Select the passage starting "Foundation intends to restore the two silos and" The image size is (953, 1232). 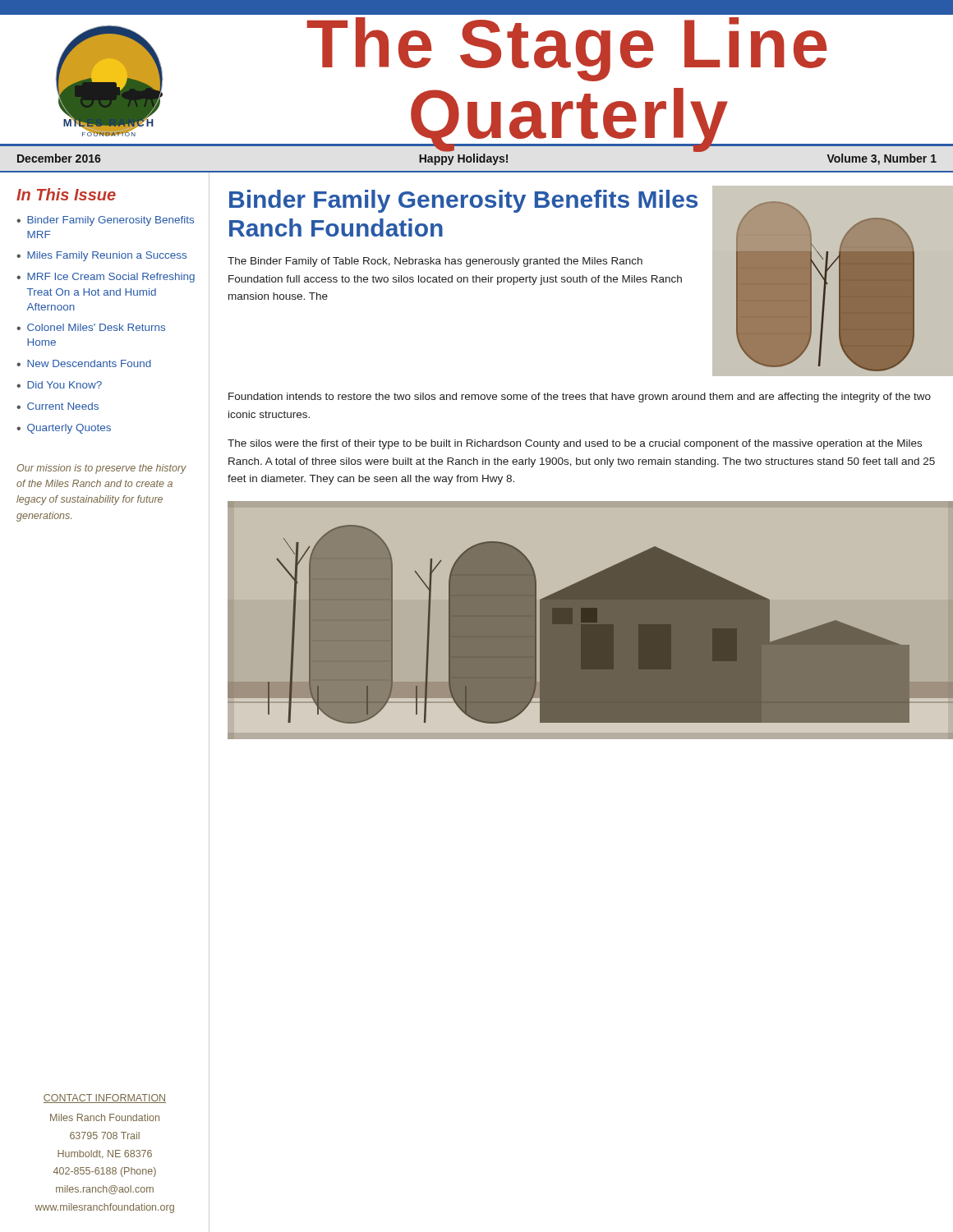point(579,405)
